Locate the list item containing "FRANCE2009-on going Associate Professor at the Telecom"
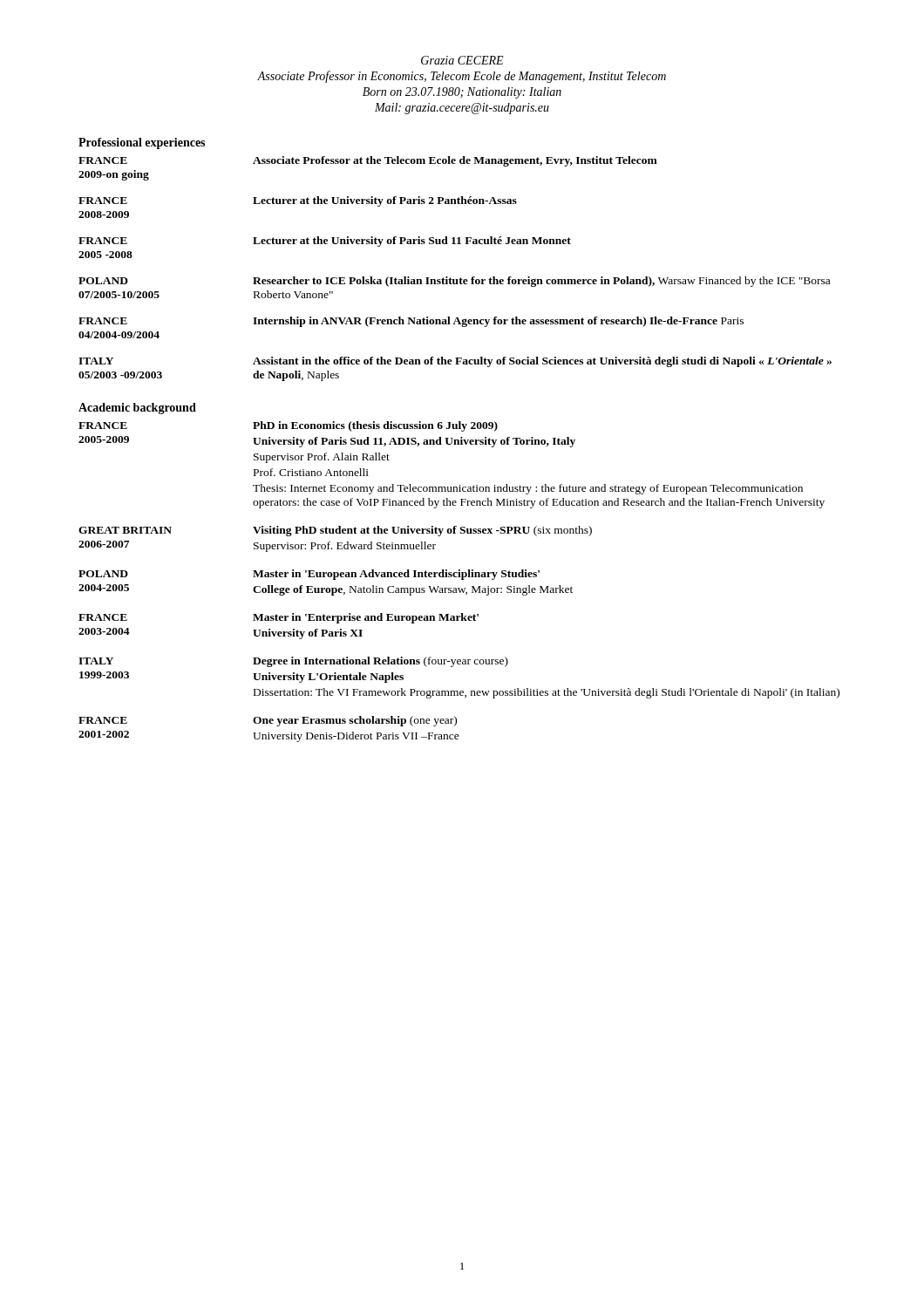 (x=462, y=167)
